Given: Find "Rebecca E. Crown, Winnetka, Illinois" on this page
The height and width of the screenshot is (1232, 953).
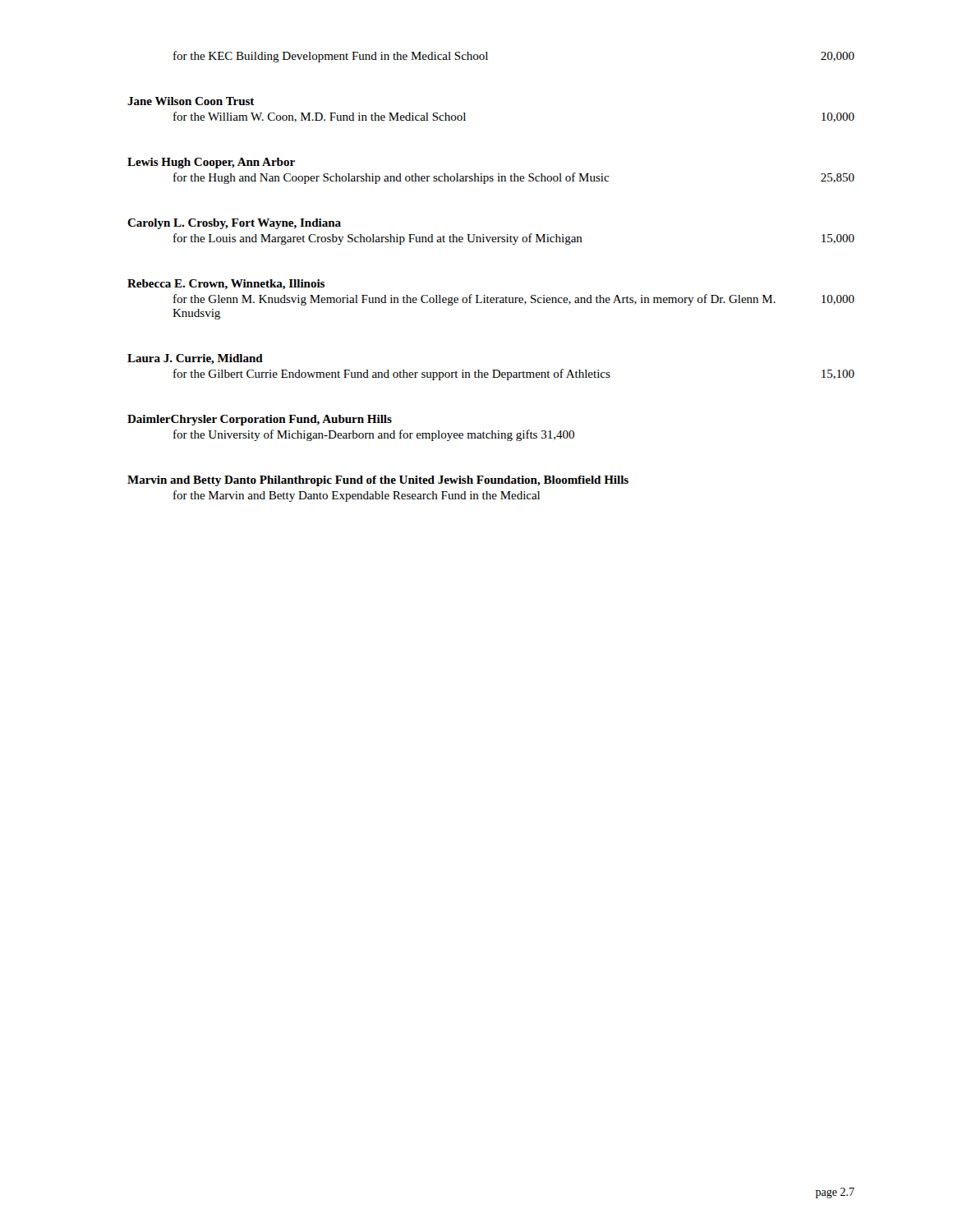Looking at the screenshot, I should point(226,283).
